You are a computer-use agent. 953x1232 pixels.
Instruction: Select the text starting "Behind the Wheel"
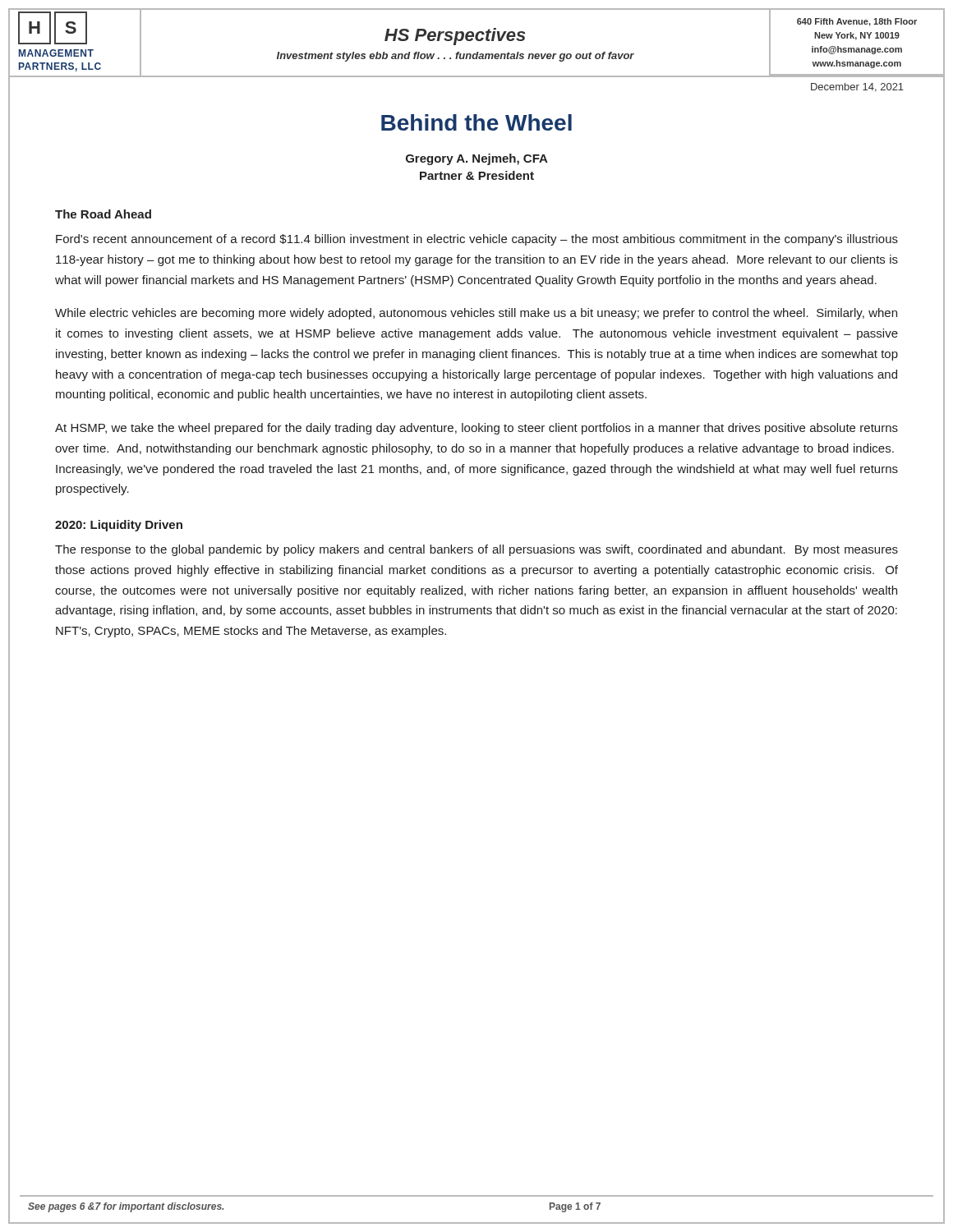tap(476, 123)
